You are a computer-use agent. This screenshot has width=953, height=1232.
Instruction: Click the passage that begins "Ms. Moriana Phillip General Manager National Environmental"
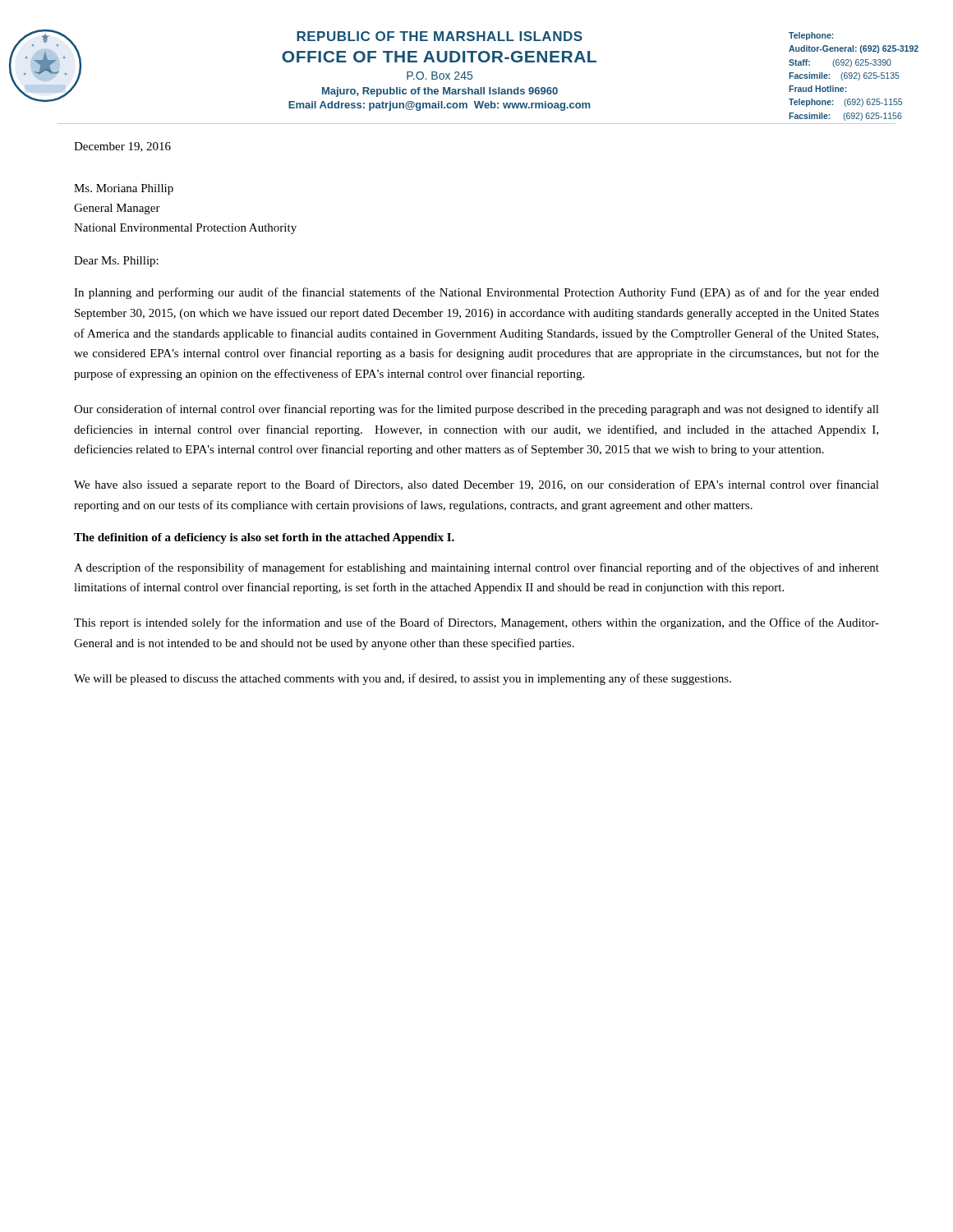point(124,189)
